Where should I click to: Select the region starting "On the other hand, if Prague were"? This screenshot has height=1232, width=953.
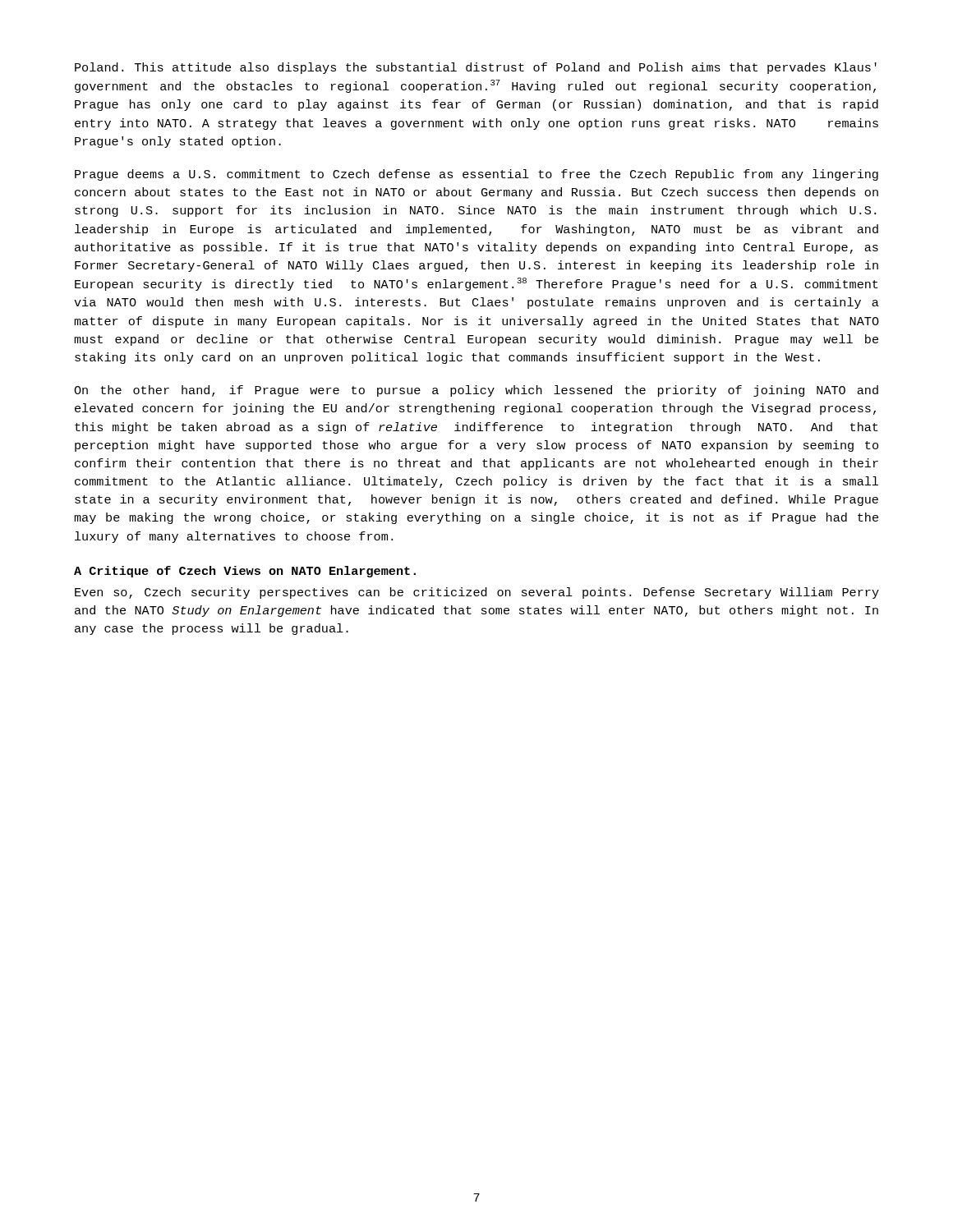click(x=476, y=464)
